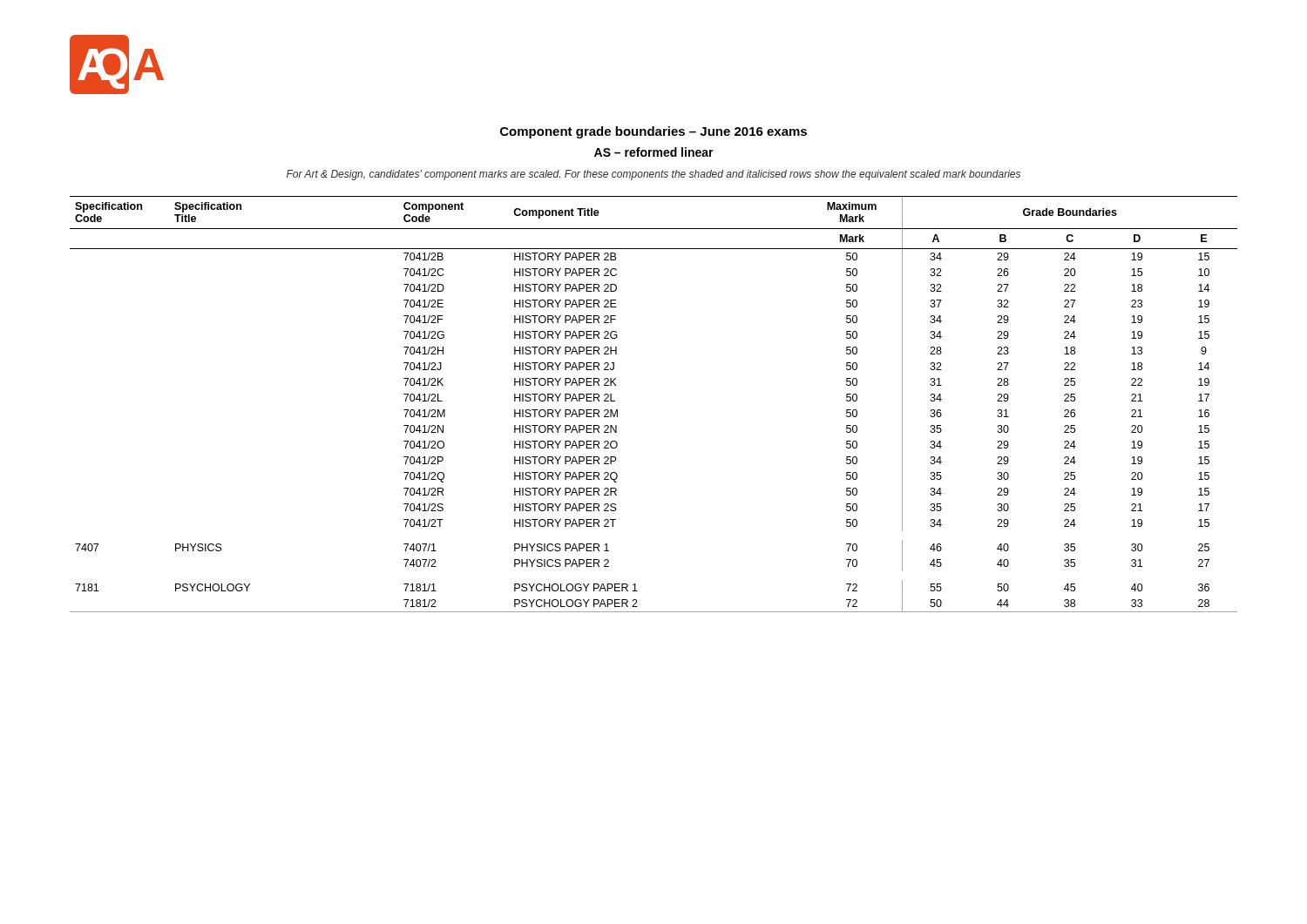Where is the passage that starts "For Art & Design, candidates' component marks are"?
Image resolution: width=1307 pixels, height=924 pixels.
point(654,174)
